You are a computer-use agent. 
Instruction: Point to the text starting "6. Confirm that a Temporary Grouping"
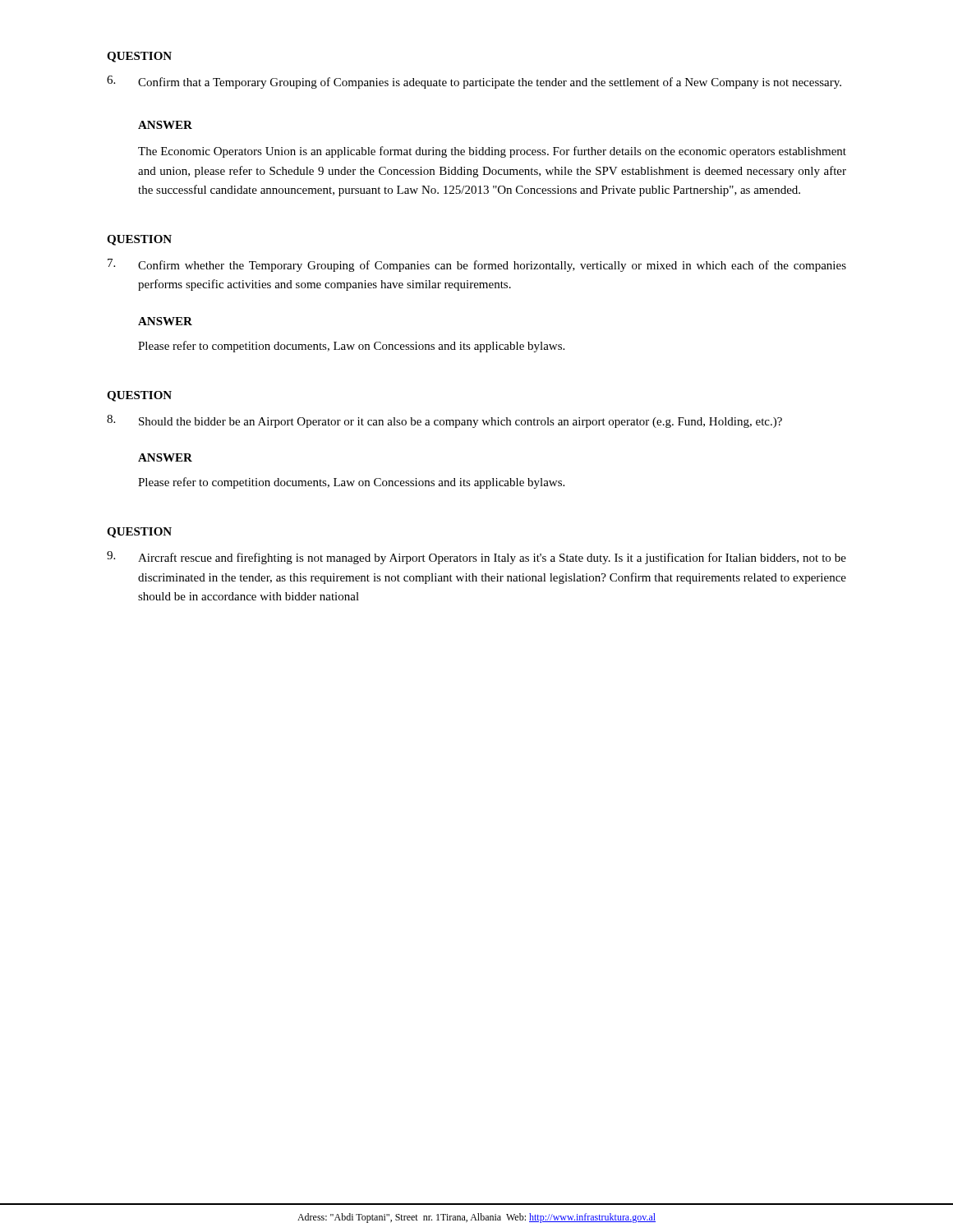(x=476, y=83)
